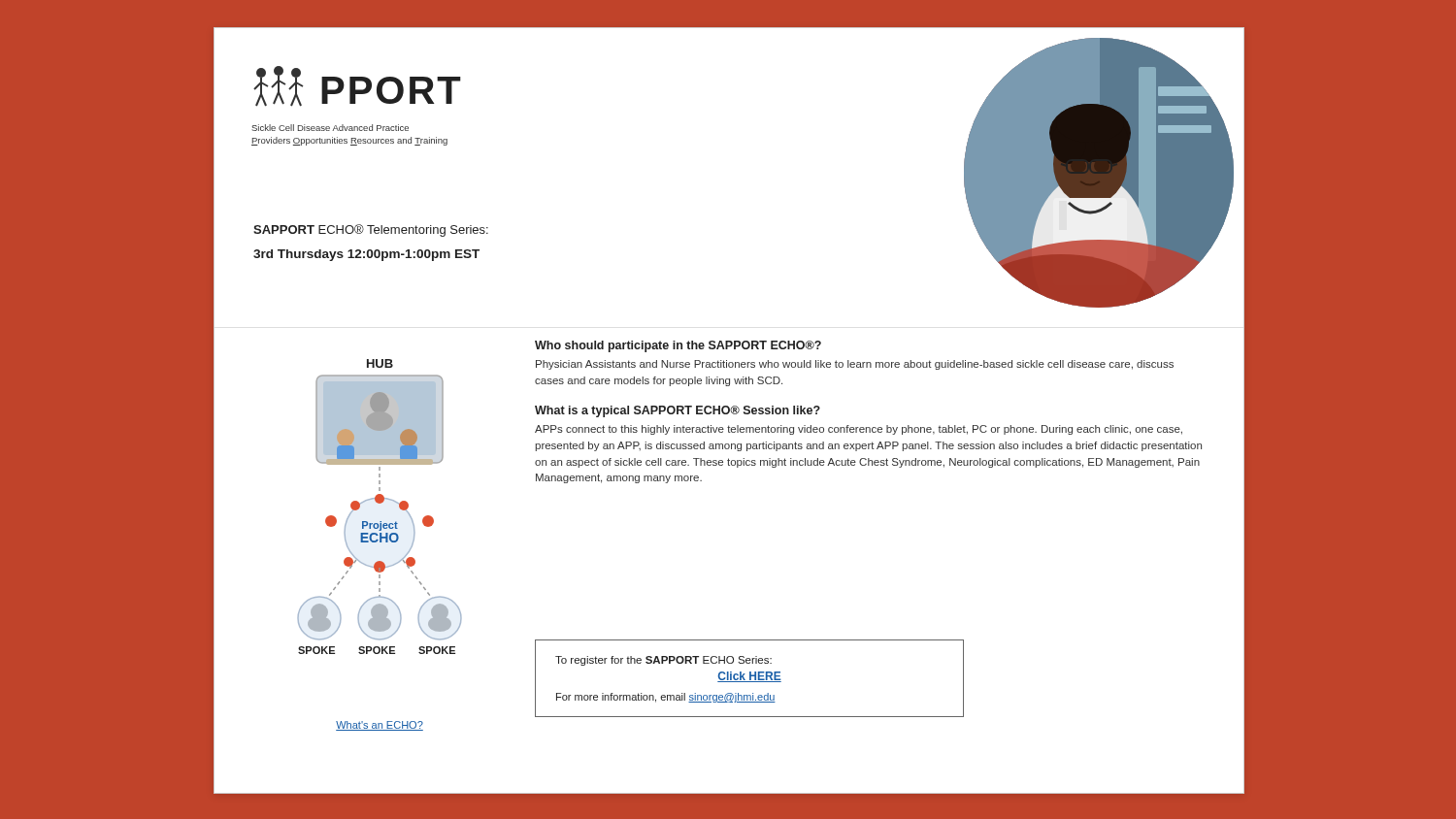Click where it says "What's an ECHO?"
Image resolution: width=1456 pixels, height=819 pixels.
(x=380, y=725)
